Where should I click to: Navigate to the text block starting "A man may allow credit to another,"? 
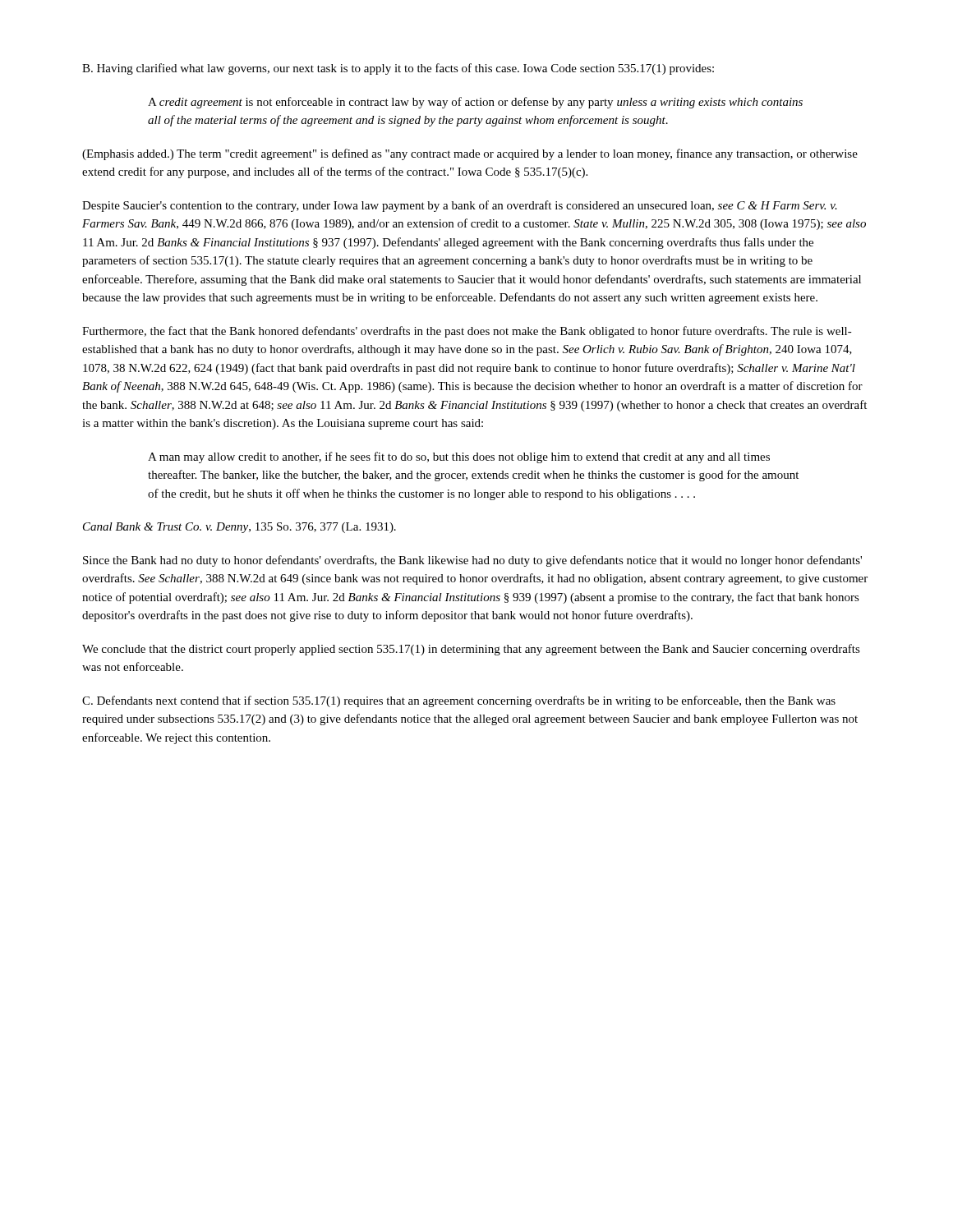pos(473,475)
